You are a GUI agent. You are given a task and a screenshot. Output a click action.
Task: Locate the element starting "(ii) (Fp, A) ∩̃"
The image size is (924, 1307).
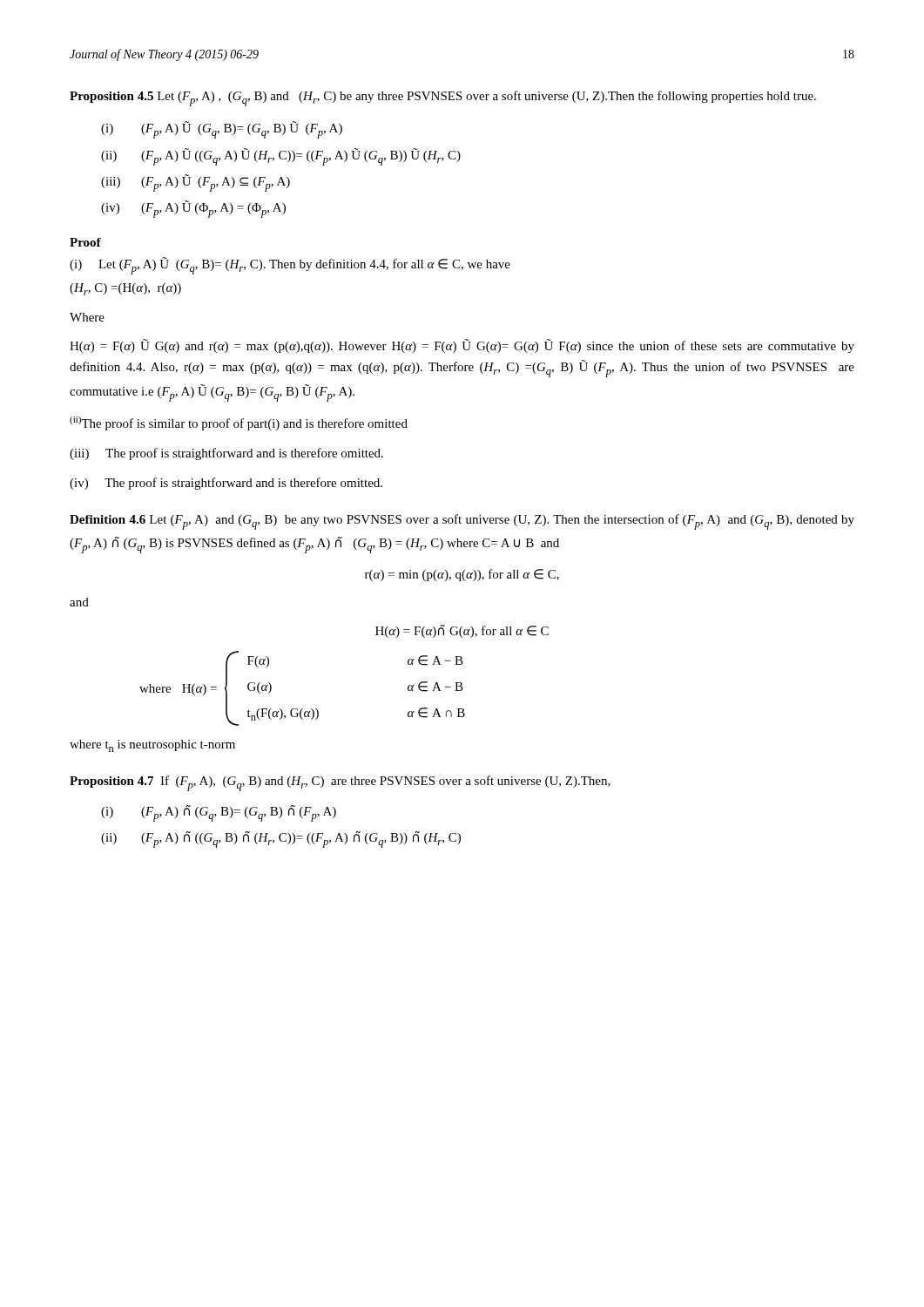pyautogui.click(x=281, y=840)
